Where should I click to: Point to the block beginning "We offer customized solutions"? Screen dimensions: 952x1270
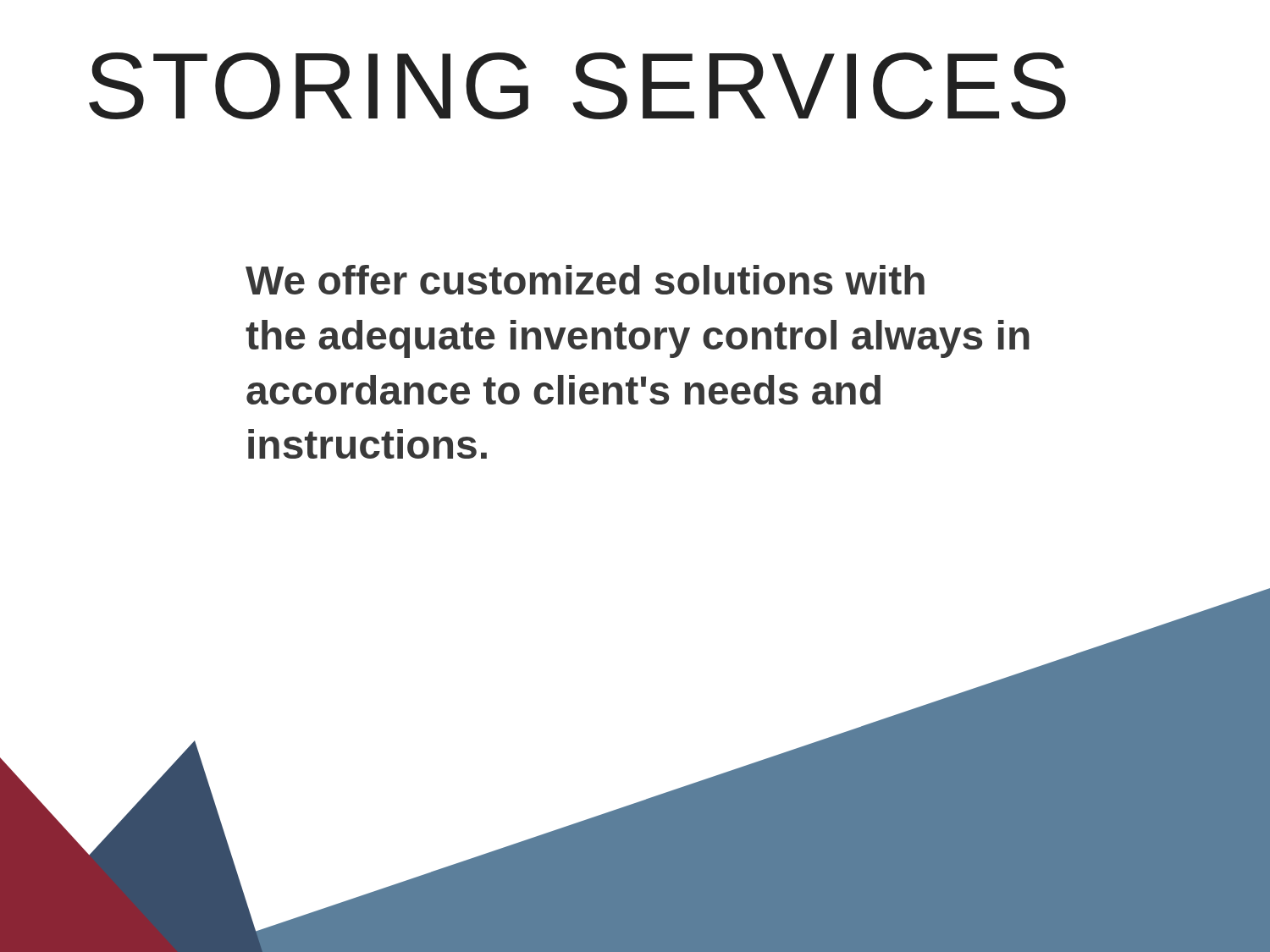click(724, 364)
